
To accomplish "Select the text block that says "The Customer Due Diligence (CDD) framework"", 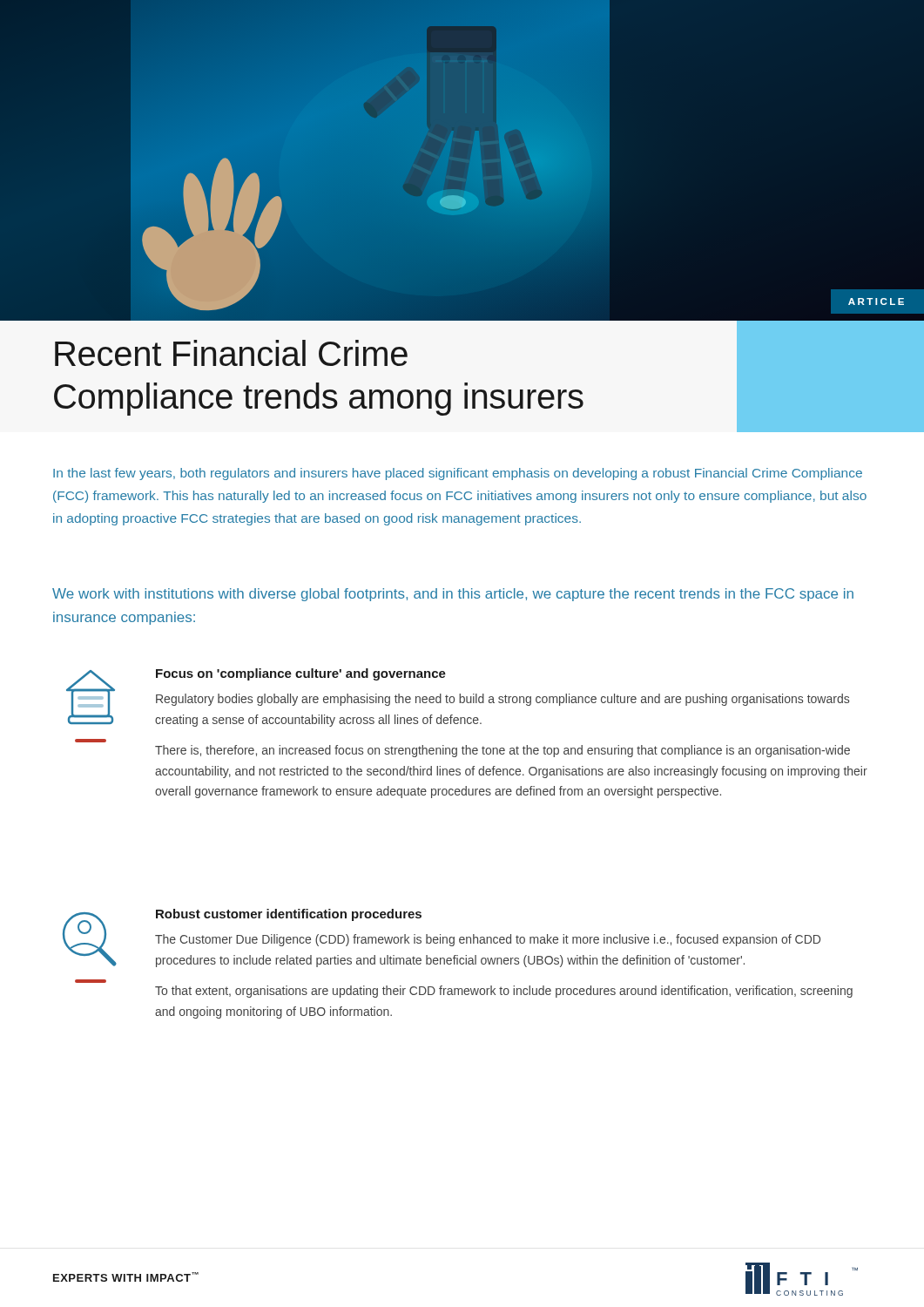I will 488,950.
